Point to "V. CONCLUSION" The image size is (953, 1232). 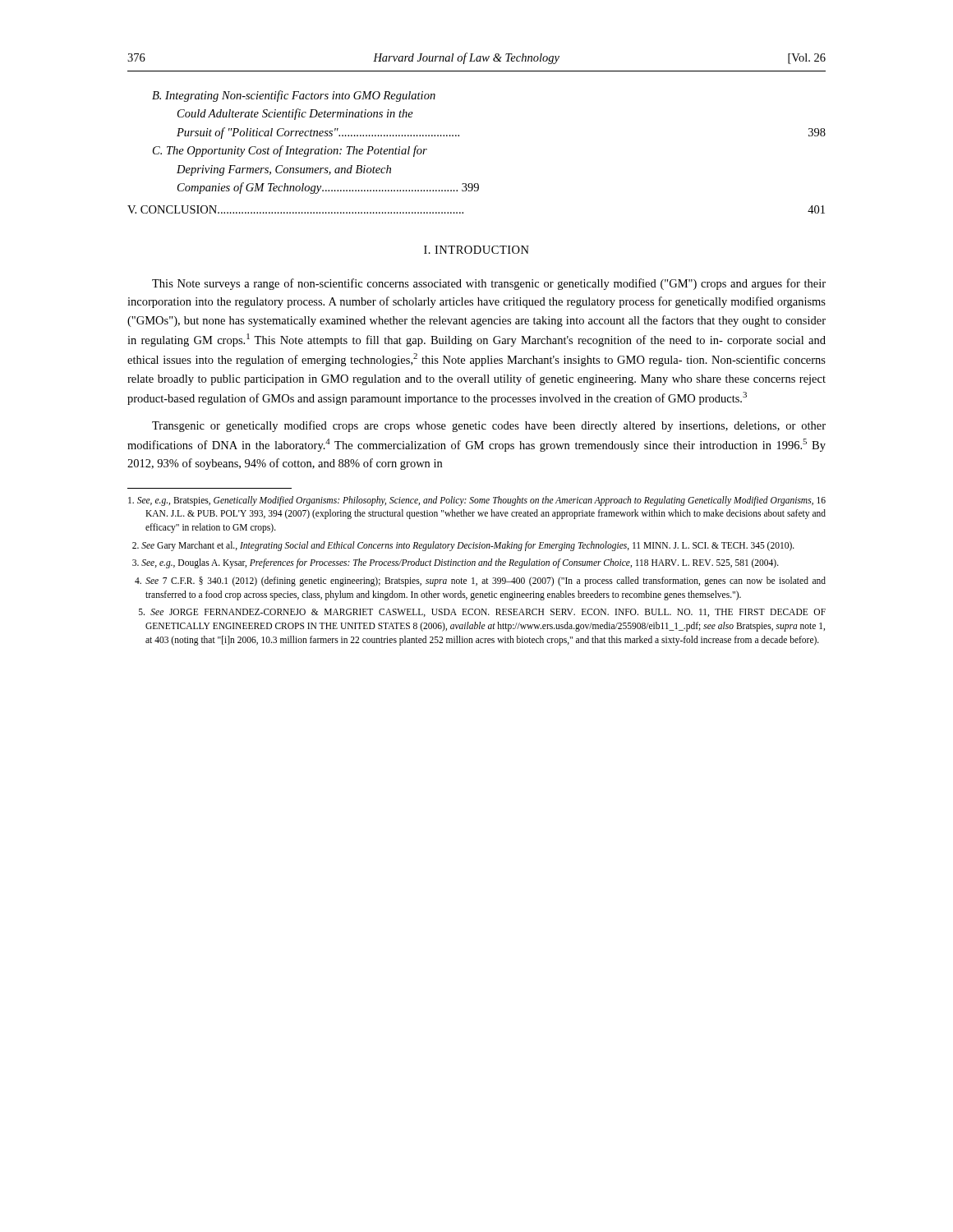(176, 209)
